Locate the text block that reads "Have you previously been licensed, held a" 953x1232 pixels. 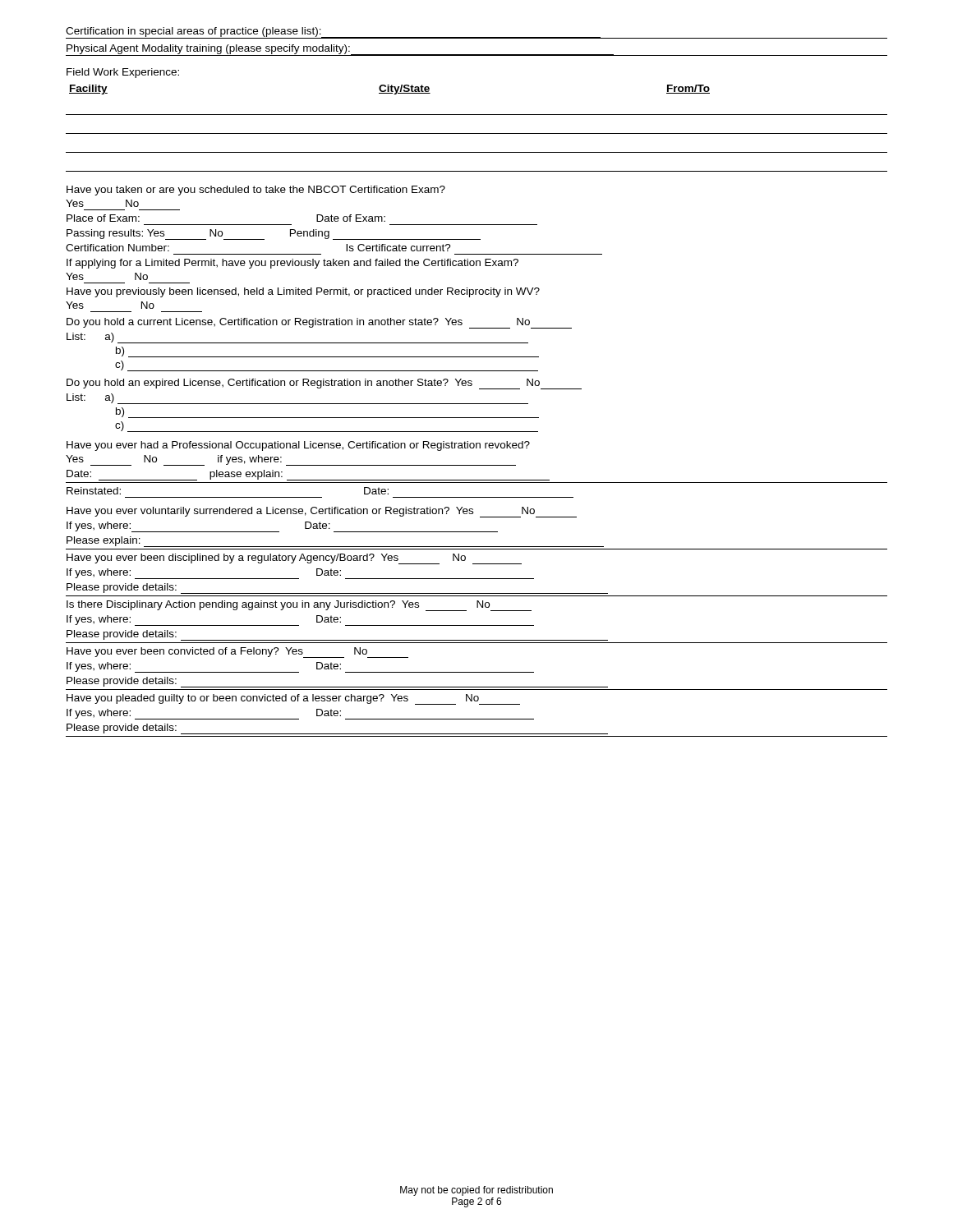303,291
